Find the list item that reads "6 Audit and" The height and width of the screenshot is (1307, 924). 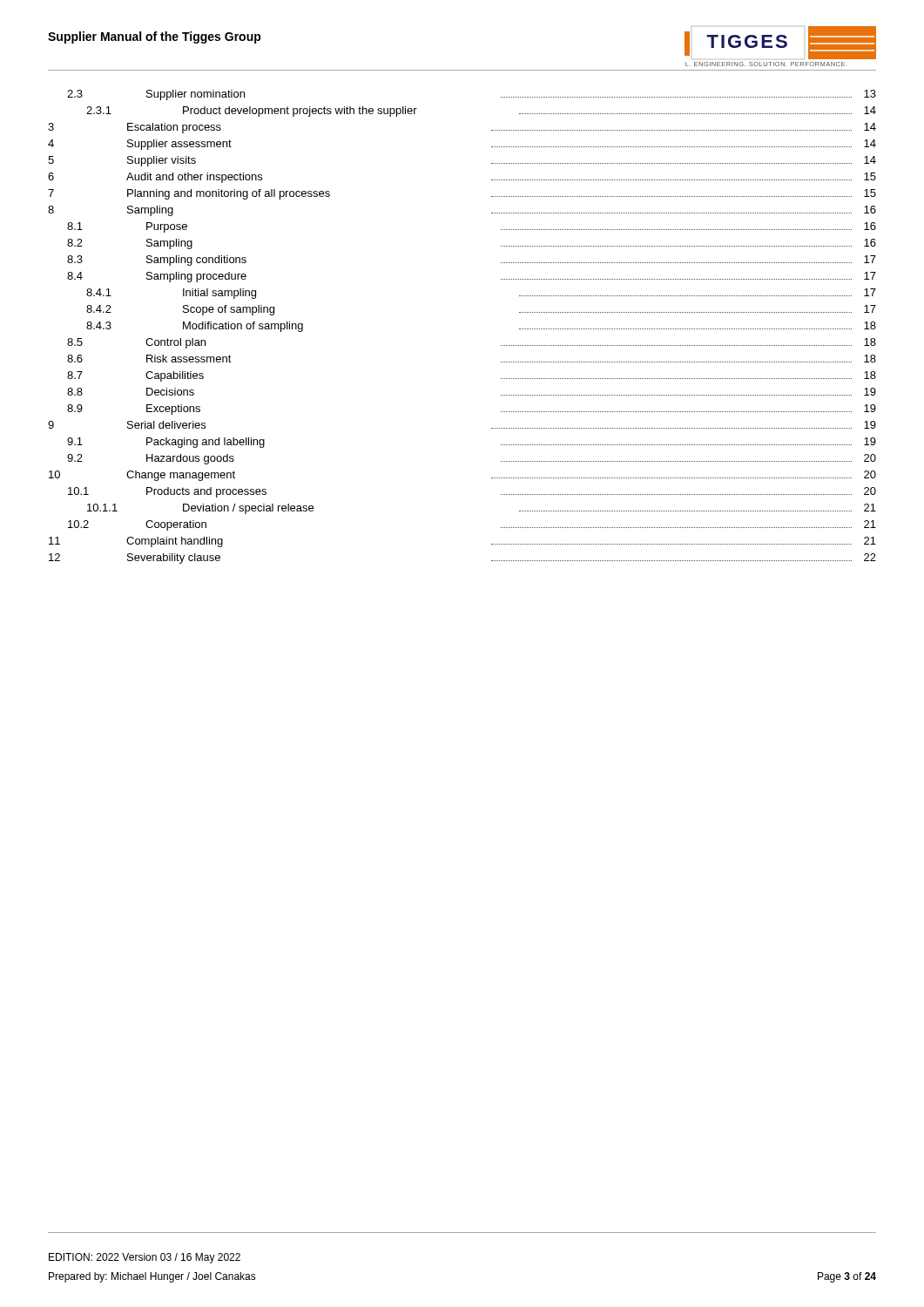(50, 176)
